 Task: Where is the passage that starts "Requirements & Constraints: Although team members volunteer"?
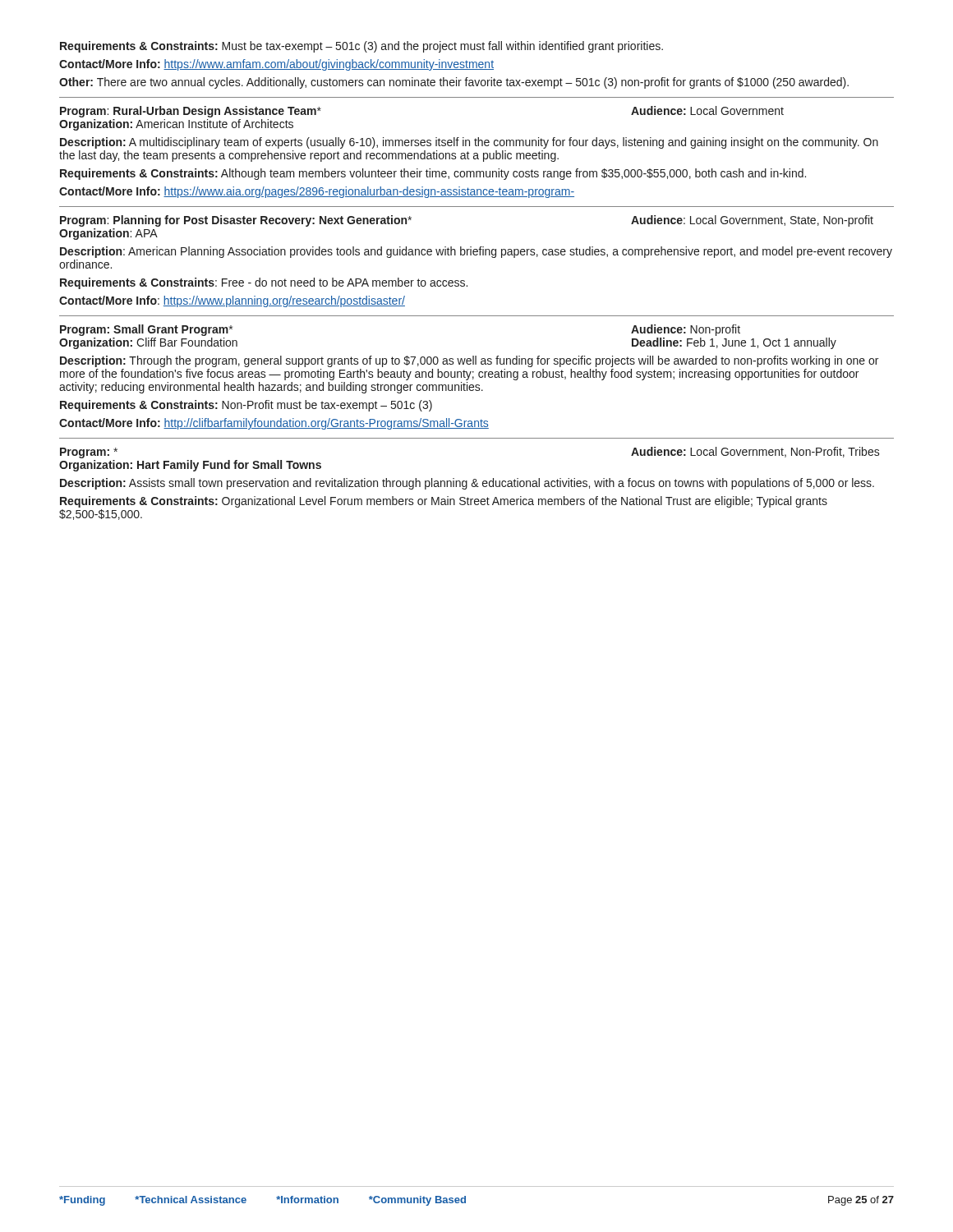433,173
